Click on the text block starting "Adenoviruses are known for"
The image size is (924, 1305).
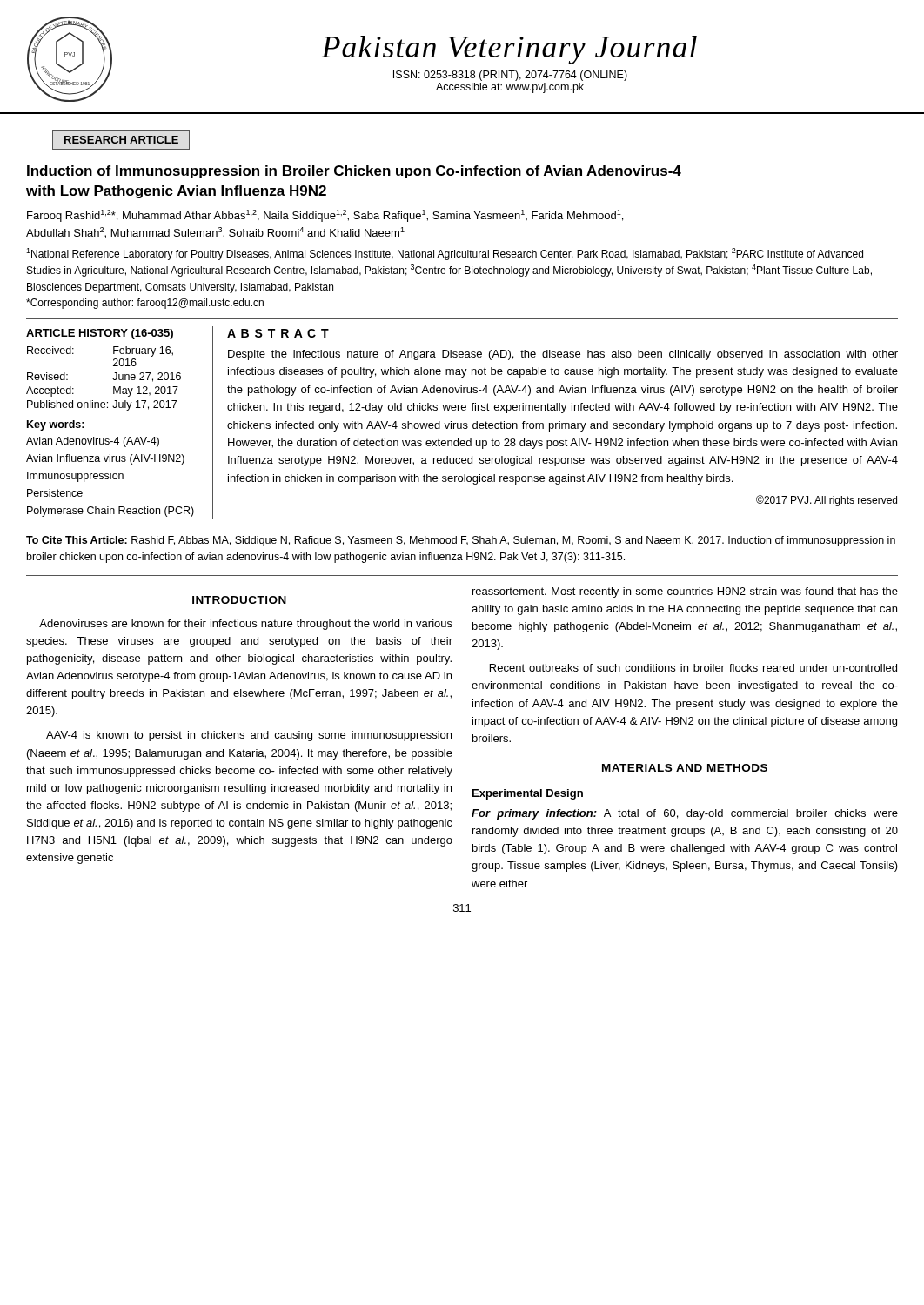pos(239,667)
